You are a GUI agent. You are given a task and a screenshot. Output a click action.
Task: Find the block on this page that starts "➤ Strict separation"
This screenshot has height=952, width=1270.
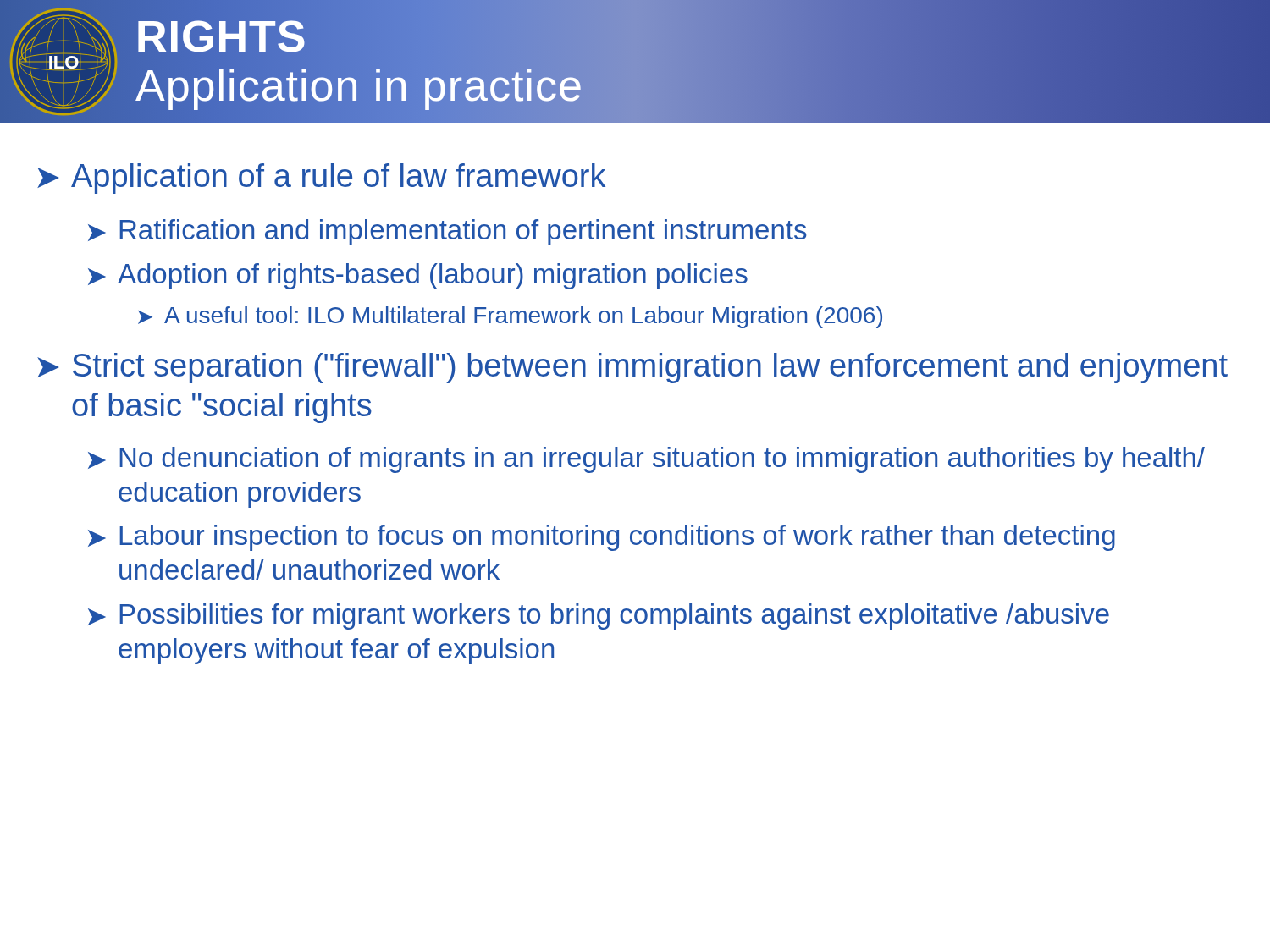point(635,386)
